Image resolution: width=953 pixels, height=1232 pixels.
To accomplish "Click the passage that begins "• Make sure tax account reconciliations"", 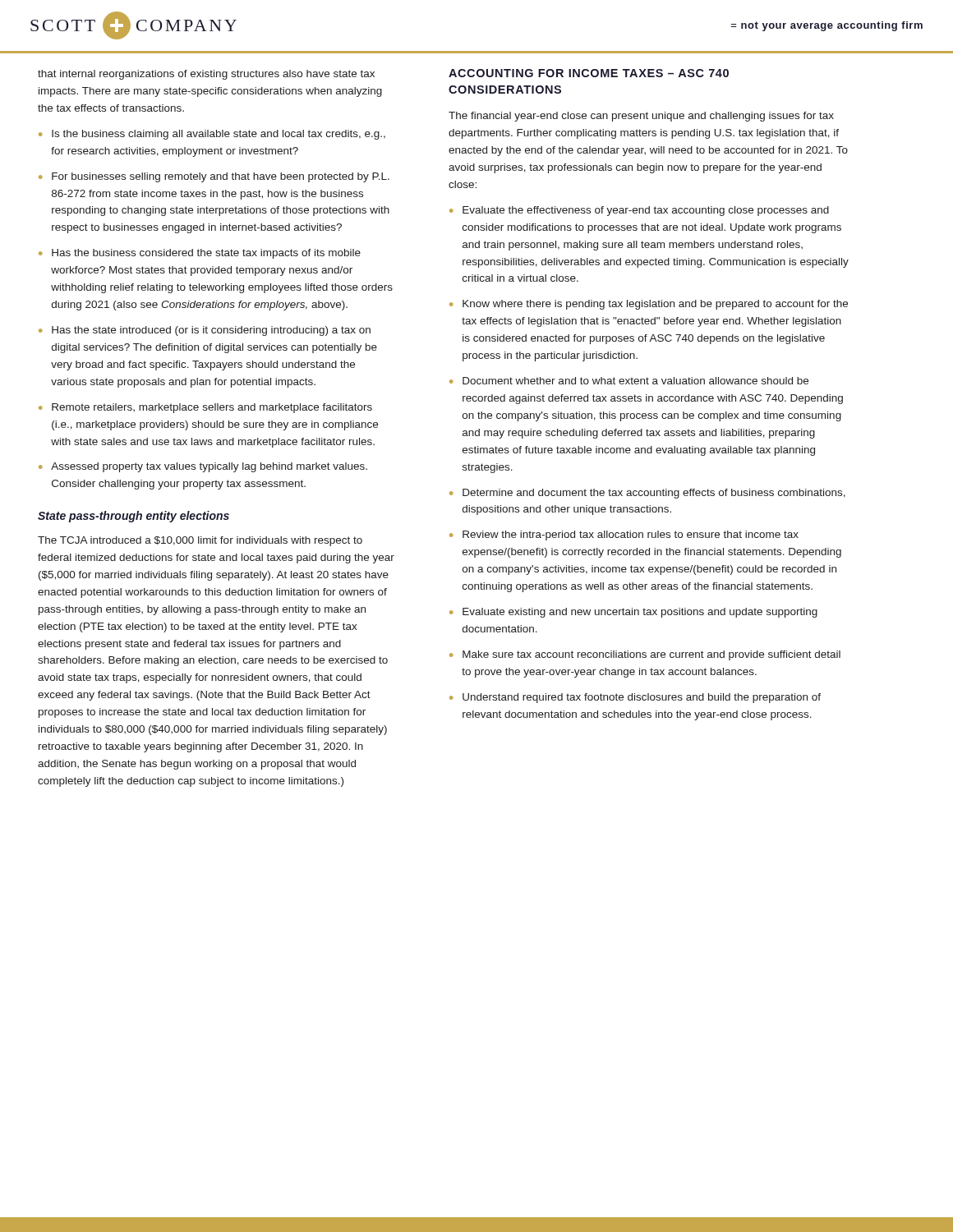I will coord(649,663).
